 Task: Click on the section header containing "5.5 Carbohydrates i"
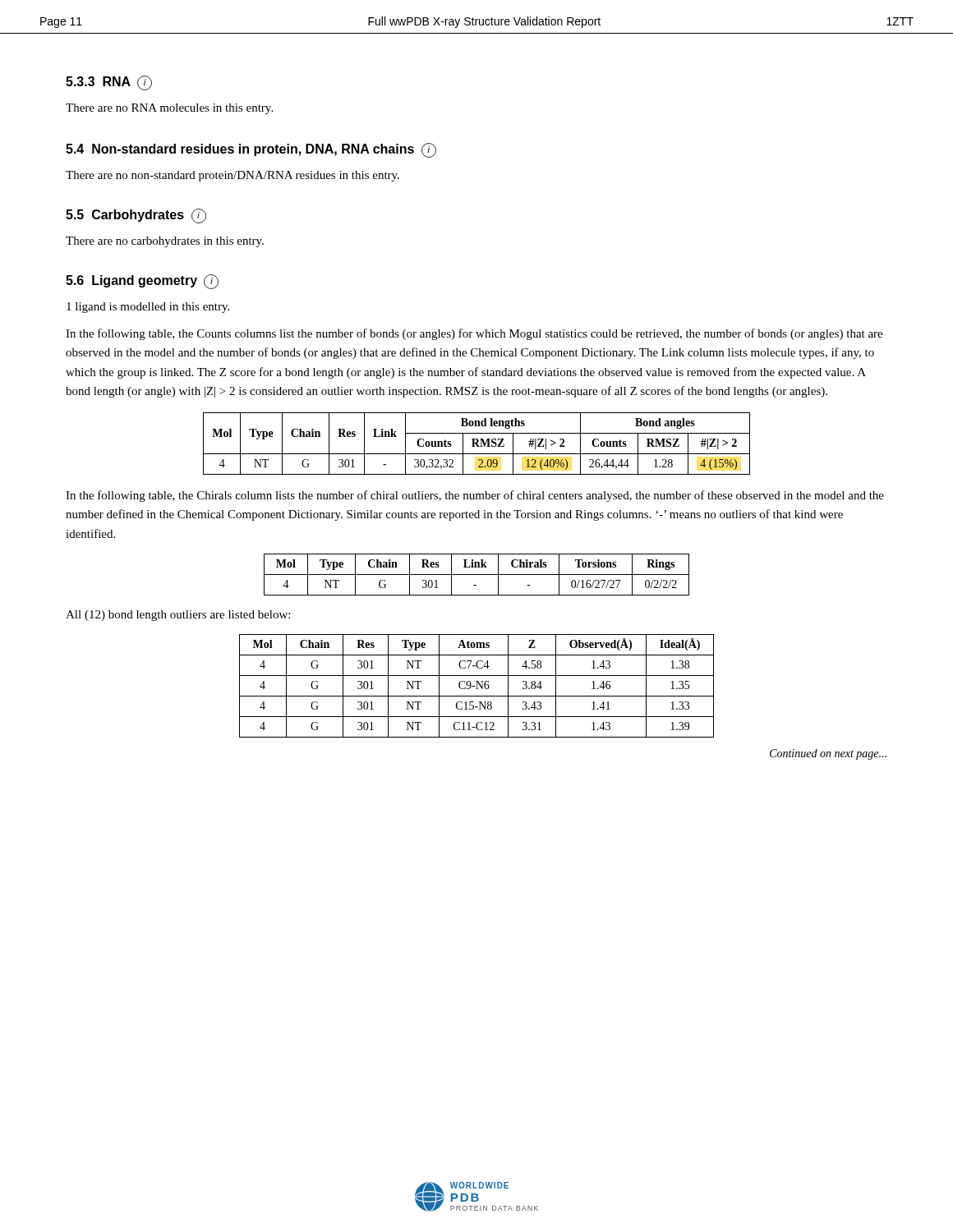coord(136,216)
